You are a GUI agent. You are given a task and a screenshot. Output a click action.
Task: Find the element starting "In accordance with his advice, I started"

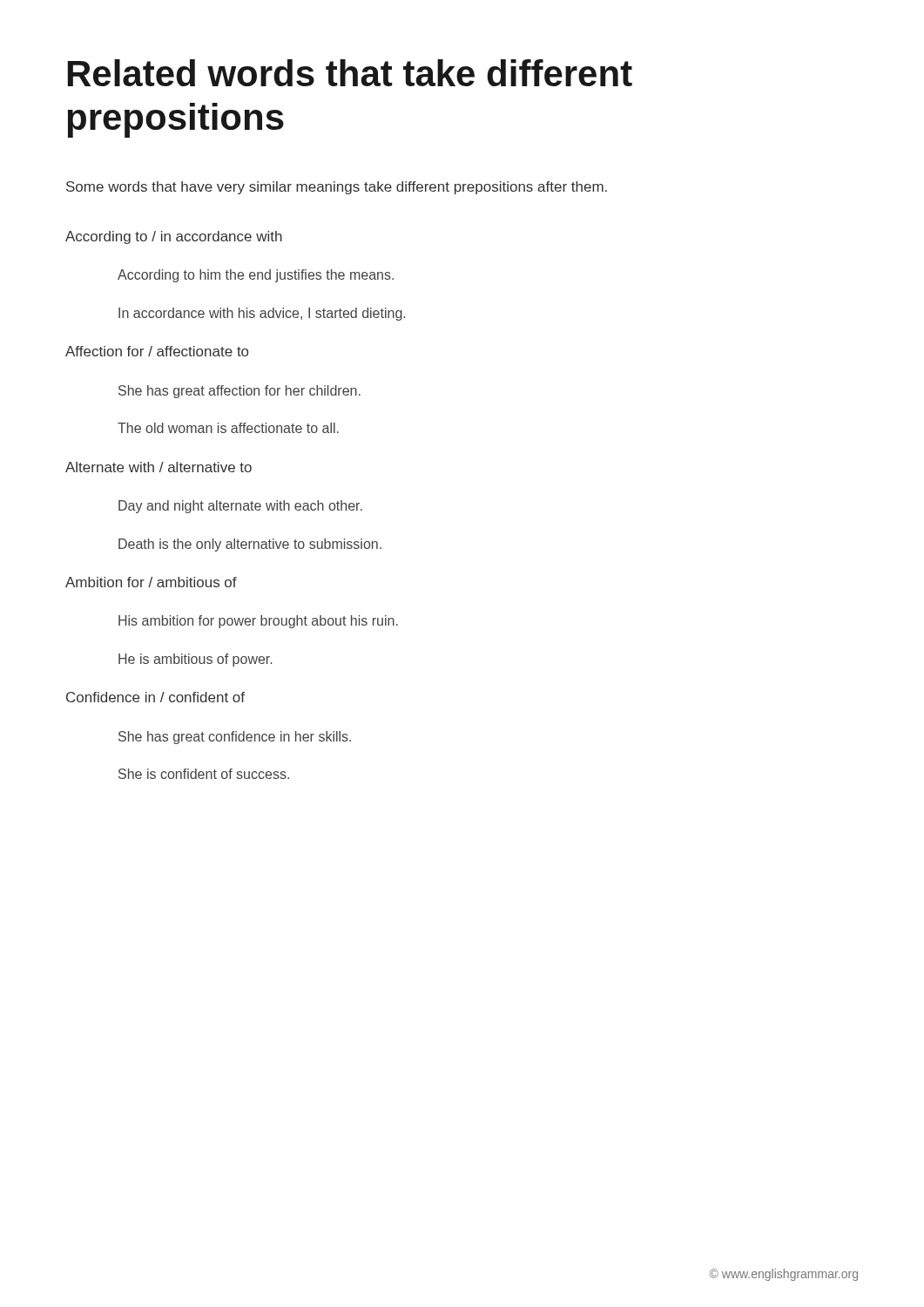click(262, 313)
